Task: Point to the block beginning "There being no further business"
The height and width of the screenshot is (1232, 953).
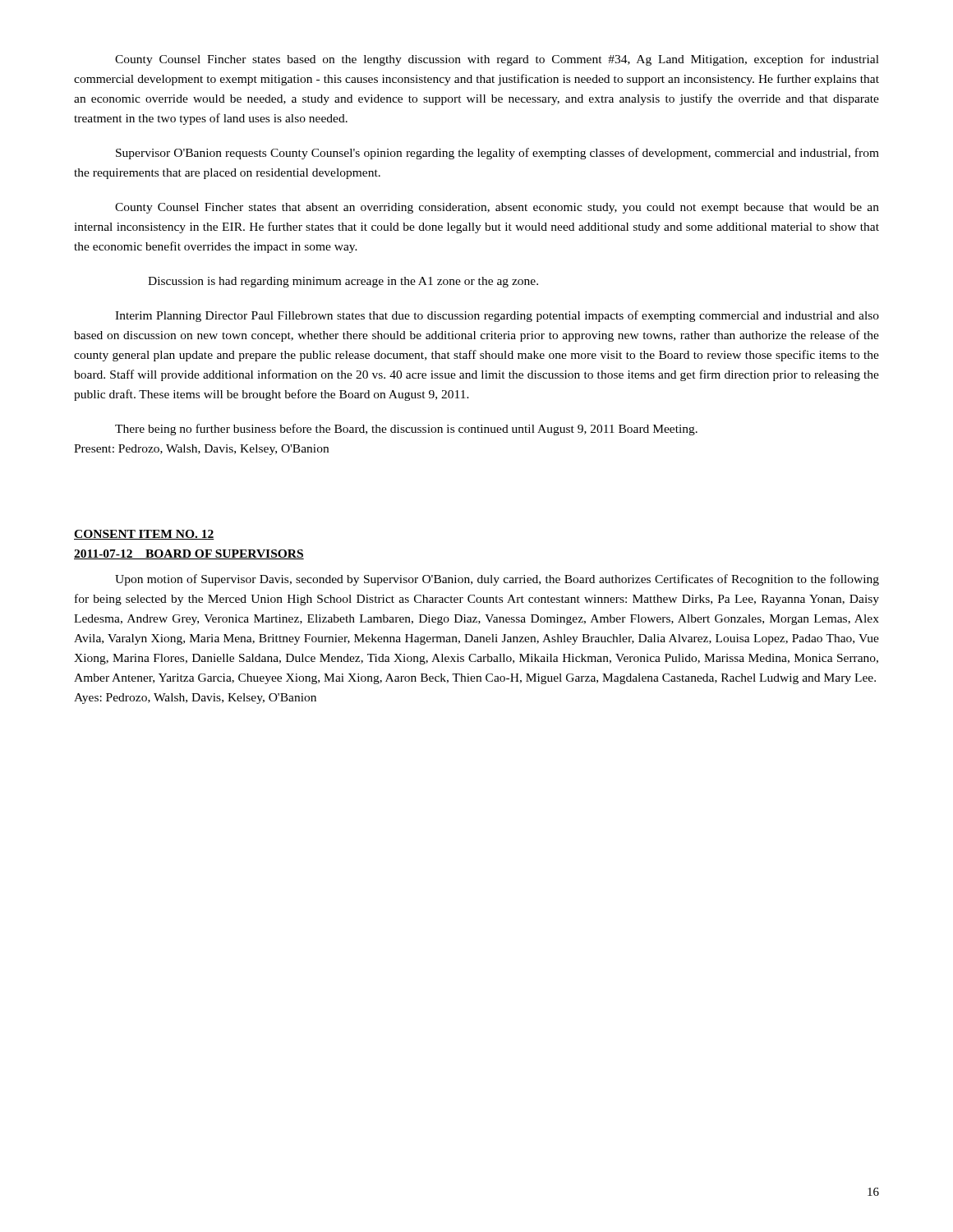Action: [386, 437]
